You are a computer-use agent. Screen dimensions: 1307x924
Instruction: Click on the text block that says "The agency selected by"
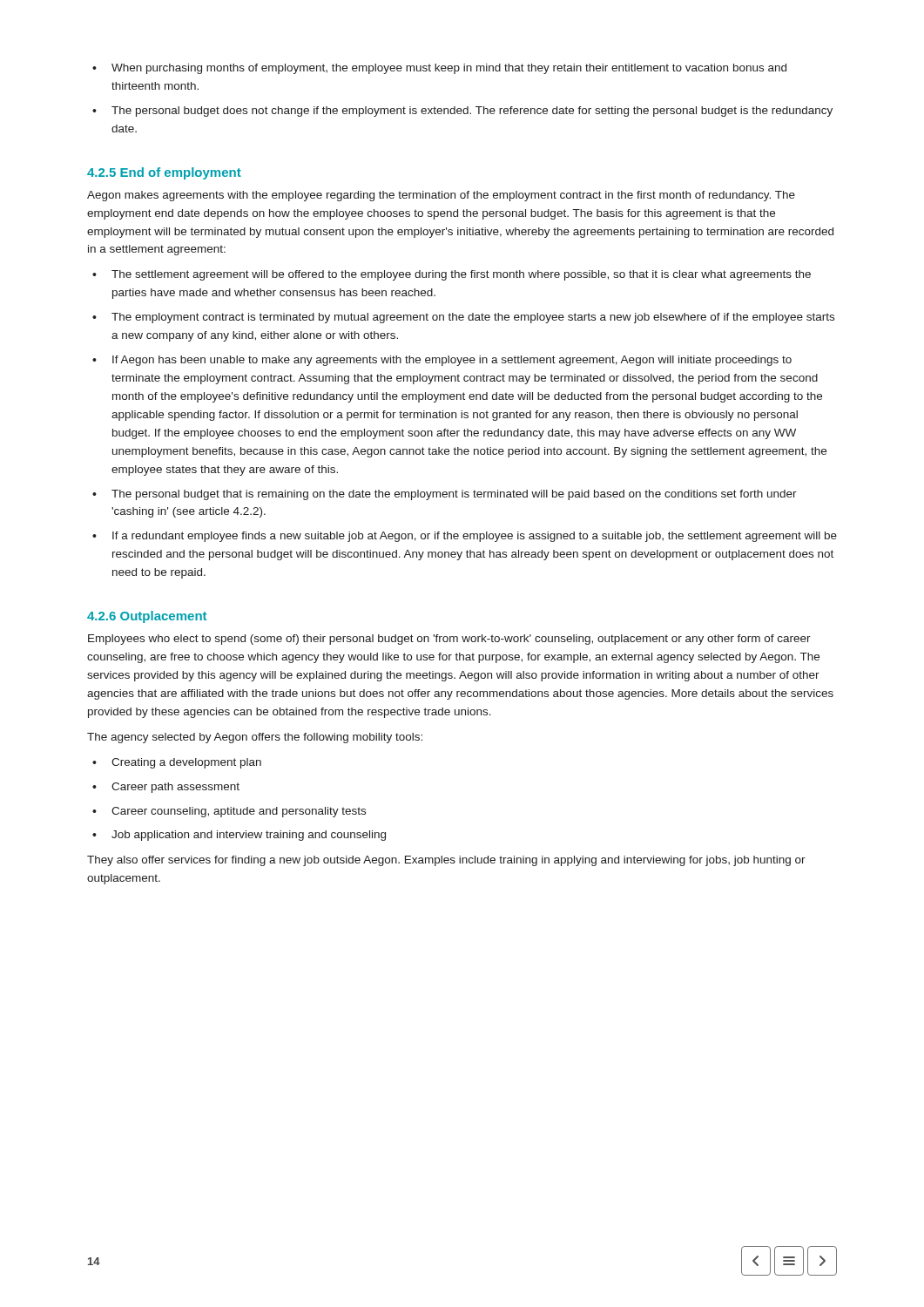tap(255, 736)
